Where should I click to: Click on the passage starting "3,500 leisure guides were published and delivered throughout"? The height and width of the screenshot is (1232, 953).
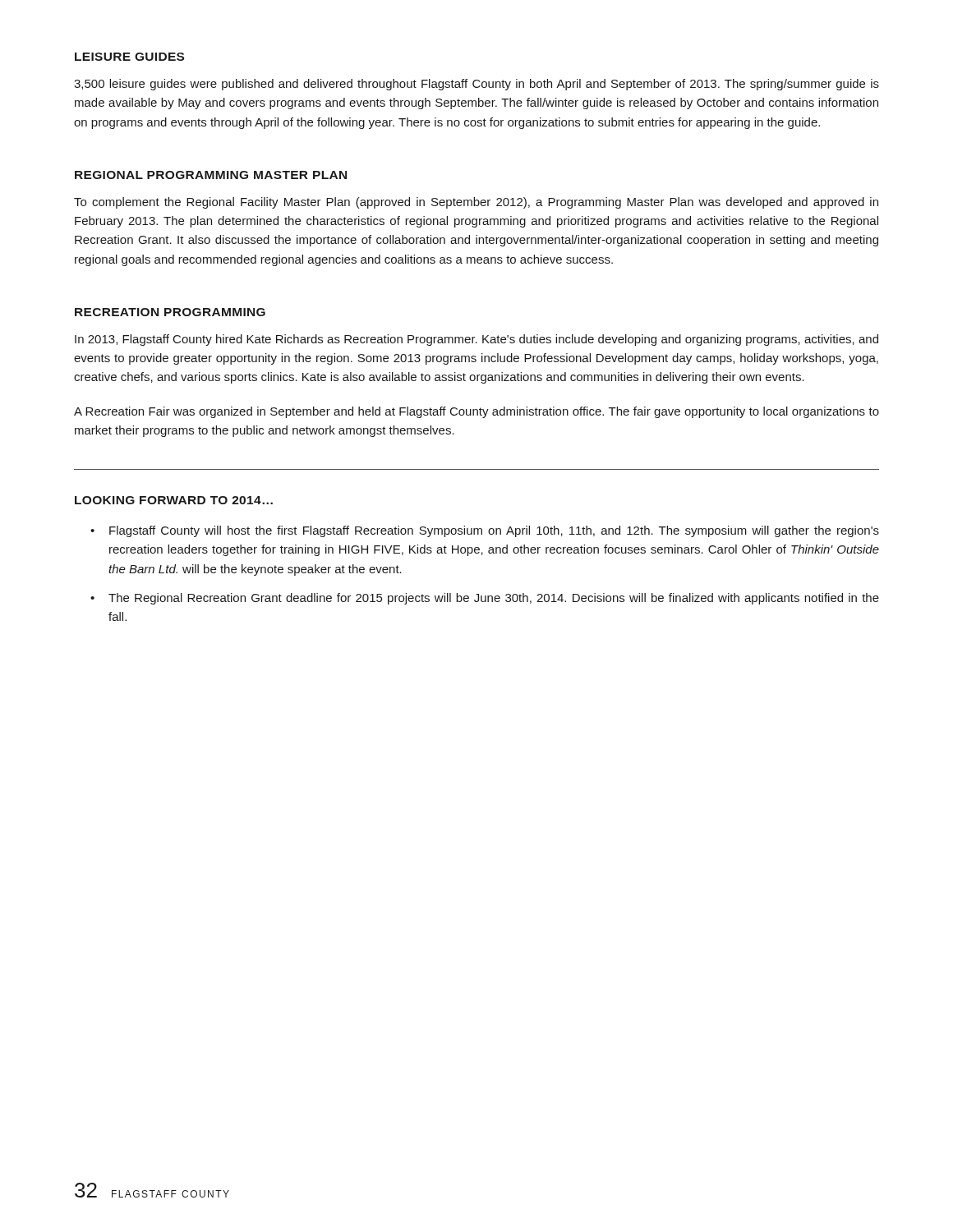coord(476,102)
